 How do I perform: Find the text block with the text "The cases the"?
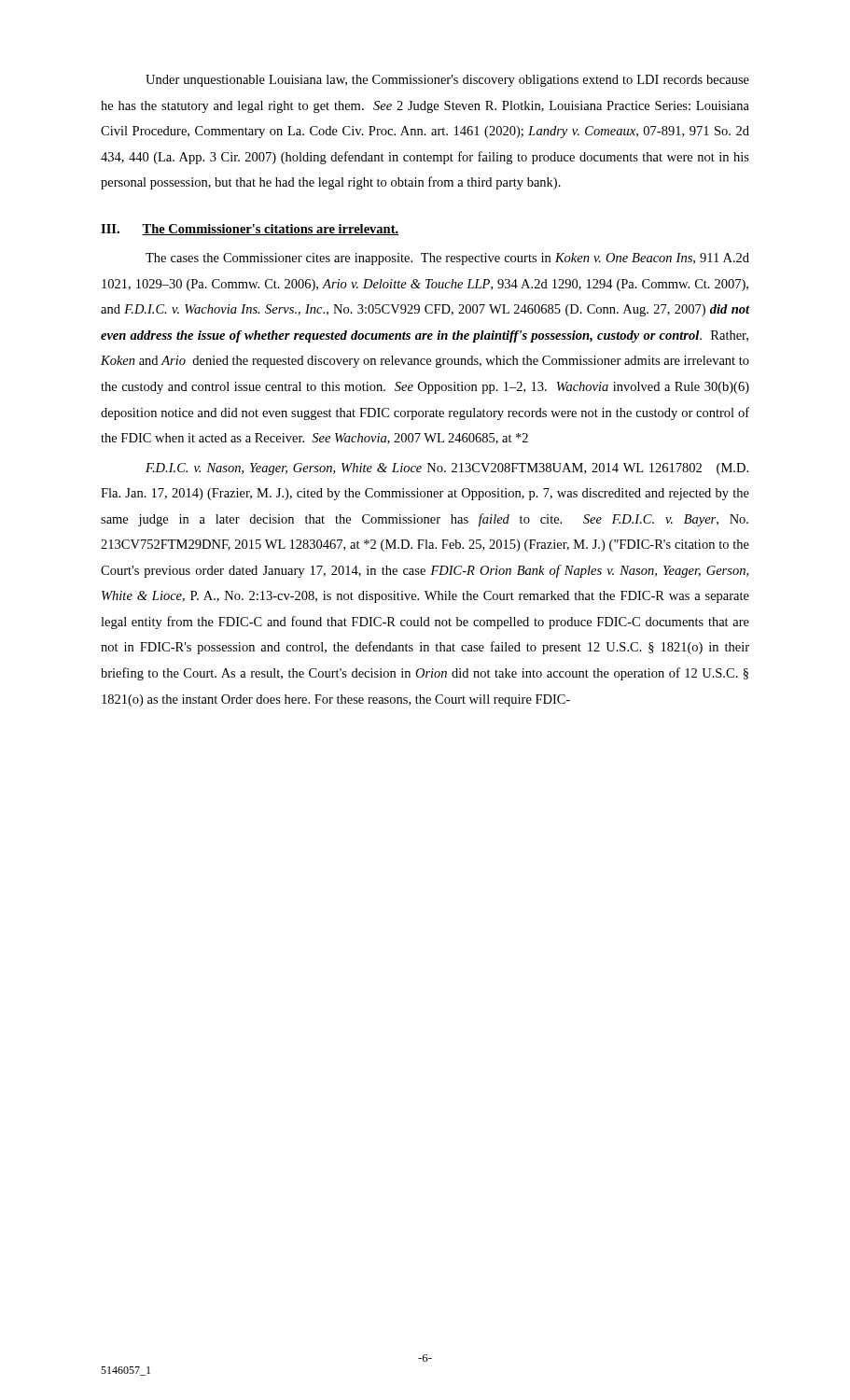coord(425,349)
